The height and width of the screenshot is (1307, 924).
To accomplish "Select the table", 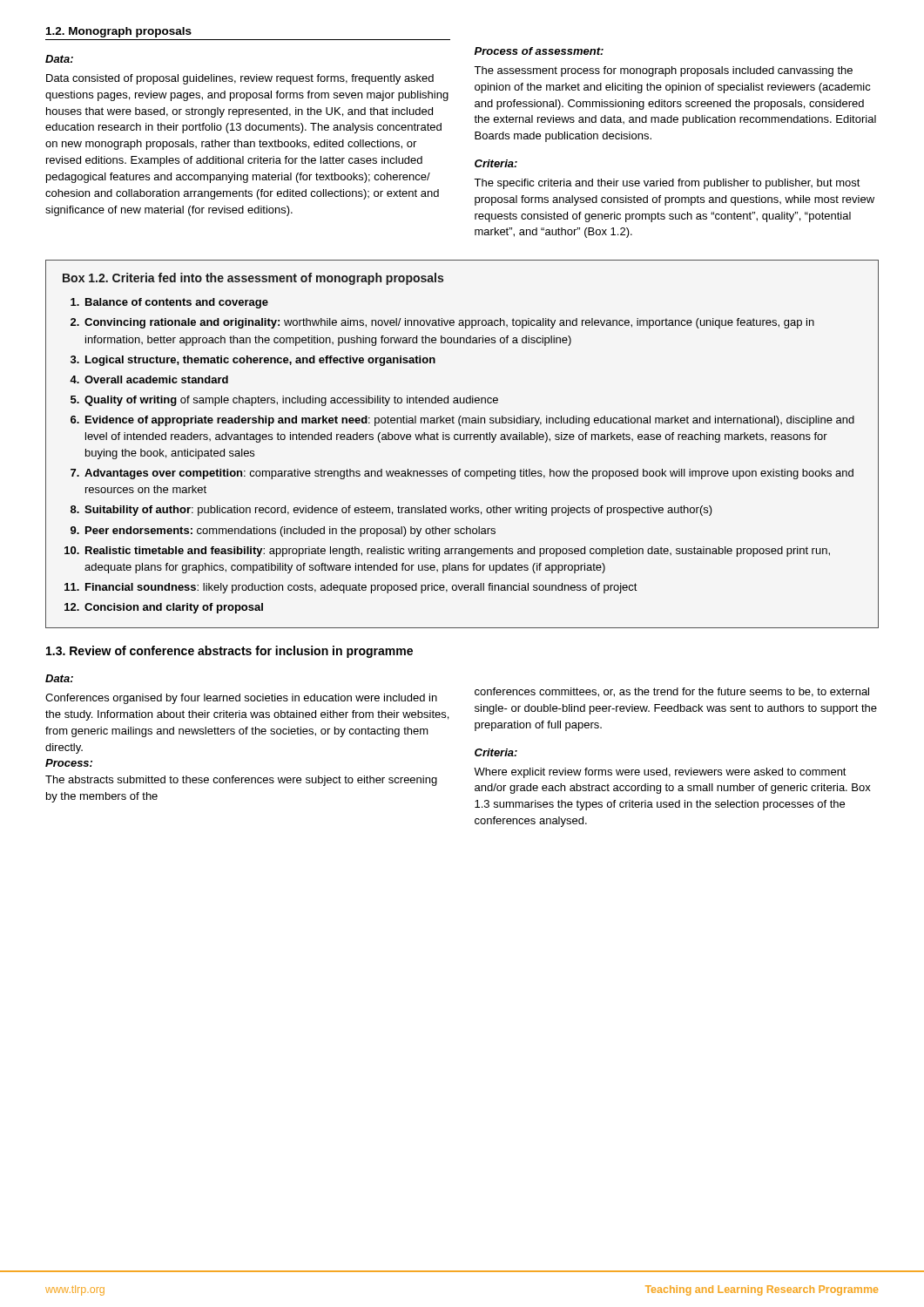I will pyautogui.click(x=462, y=444).
